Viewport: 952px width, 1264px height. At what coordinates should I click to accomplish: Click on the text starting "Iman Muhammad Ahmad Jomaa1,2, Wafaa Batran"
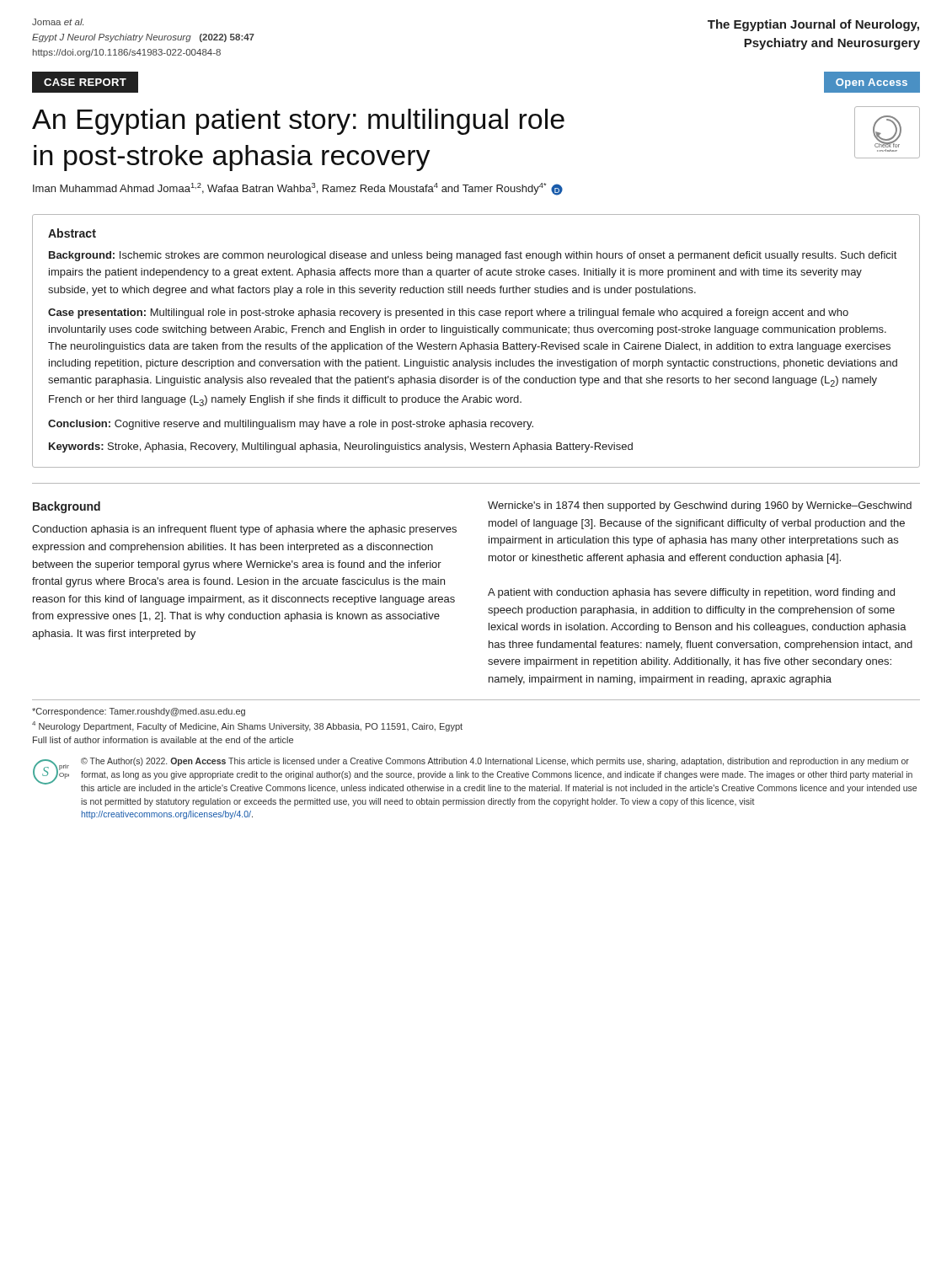tap(297, 189)
